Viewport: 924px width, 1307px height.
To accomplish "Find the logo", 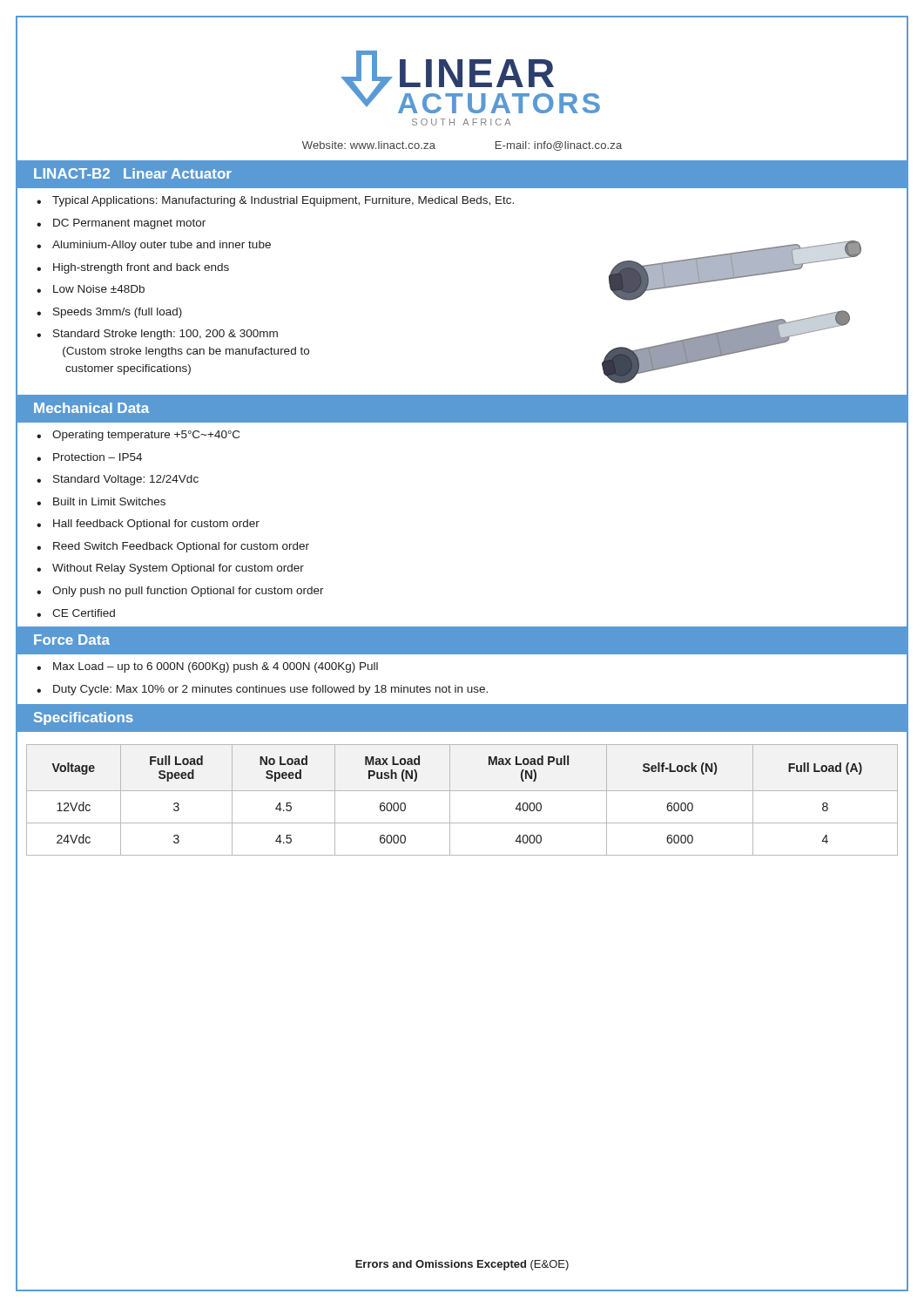I will (x=462, y=78).
